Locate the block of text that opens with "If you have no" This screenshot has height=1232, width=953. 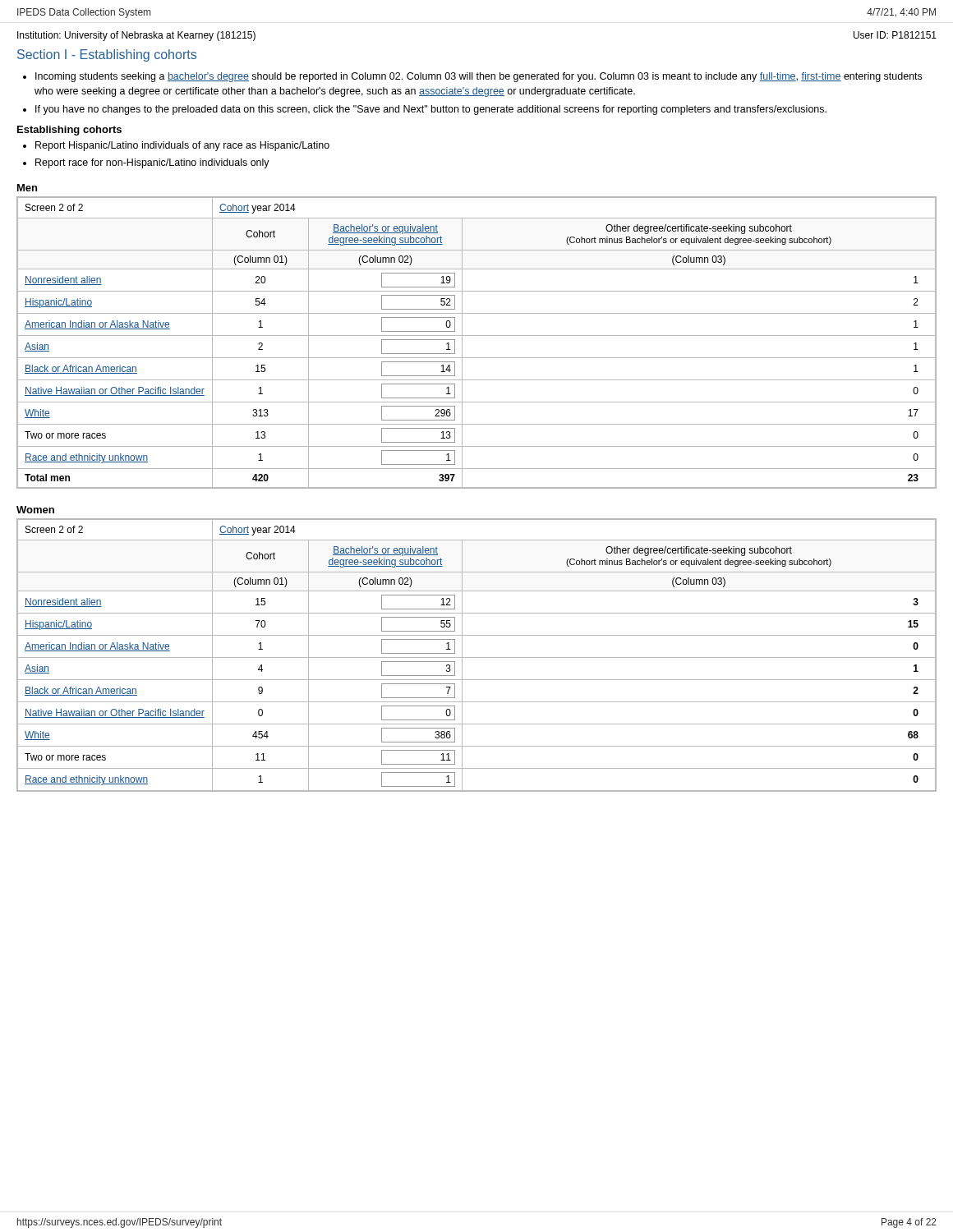coord(431,109)
